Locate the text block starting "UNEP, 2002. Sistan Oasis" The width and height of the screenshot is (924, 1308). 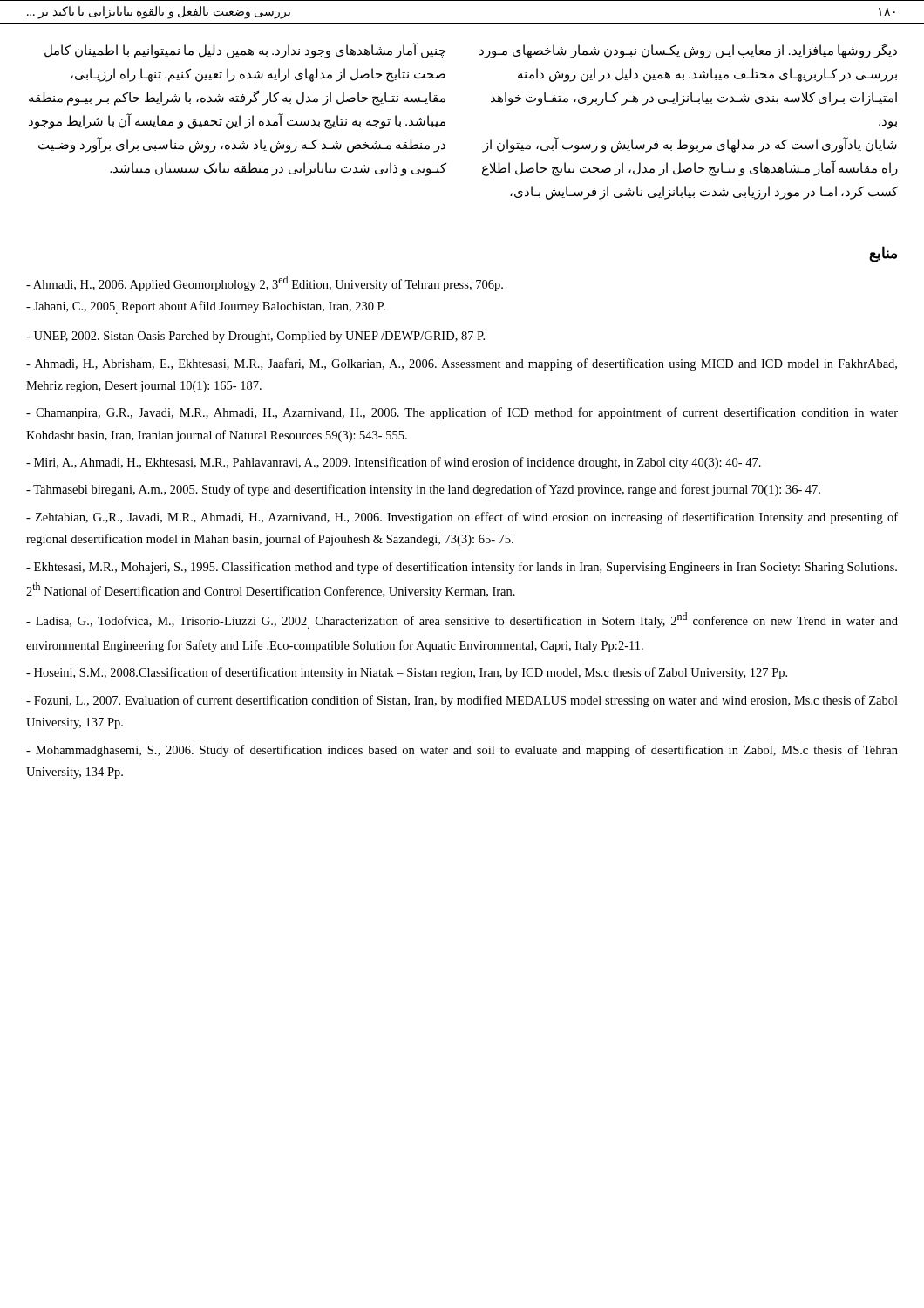pyautogui.click(x=256, y=336)
